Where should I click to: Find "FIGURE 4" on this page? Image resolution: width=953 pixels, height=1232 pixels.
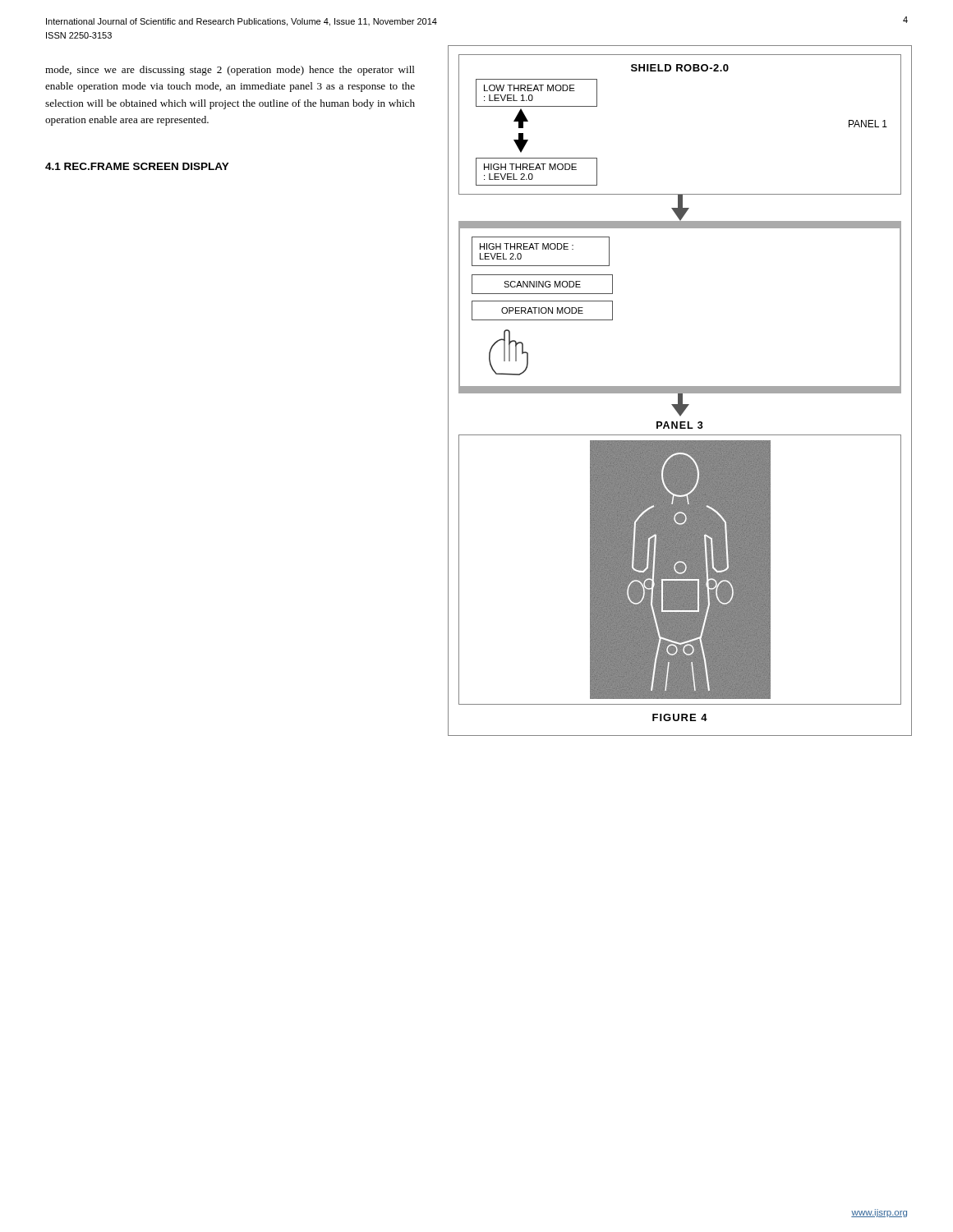pyautogui.click(x=680, y=717)
